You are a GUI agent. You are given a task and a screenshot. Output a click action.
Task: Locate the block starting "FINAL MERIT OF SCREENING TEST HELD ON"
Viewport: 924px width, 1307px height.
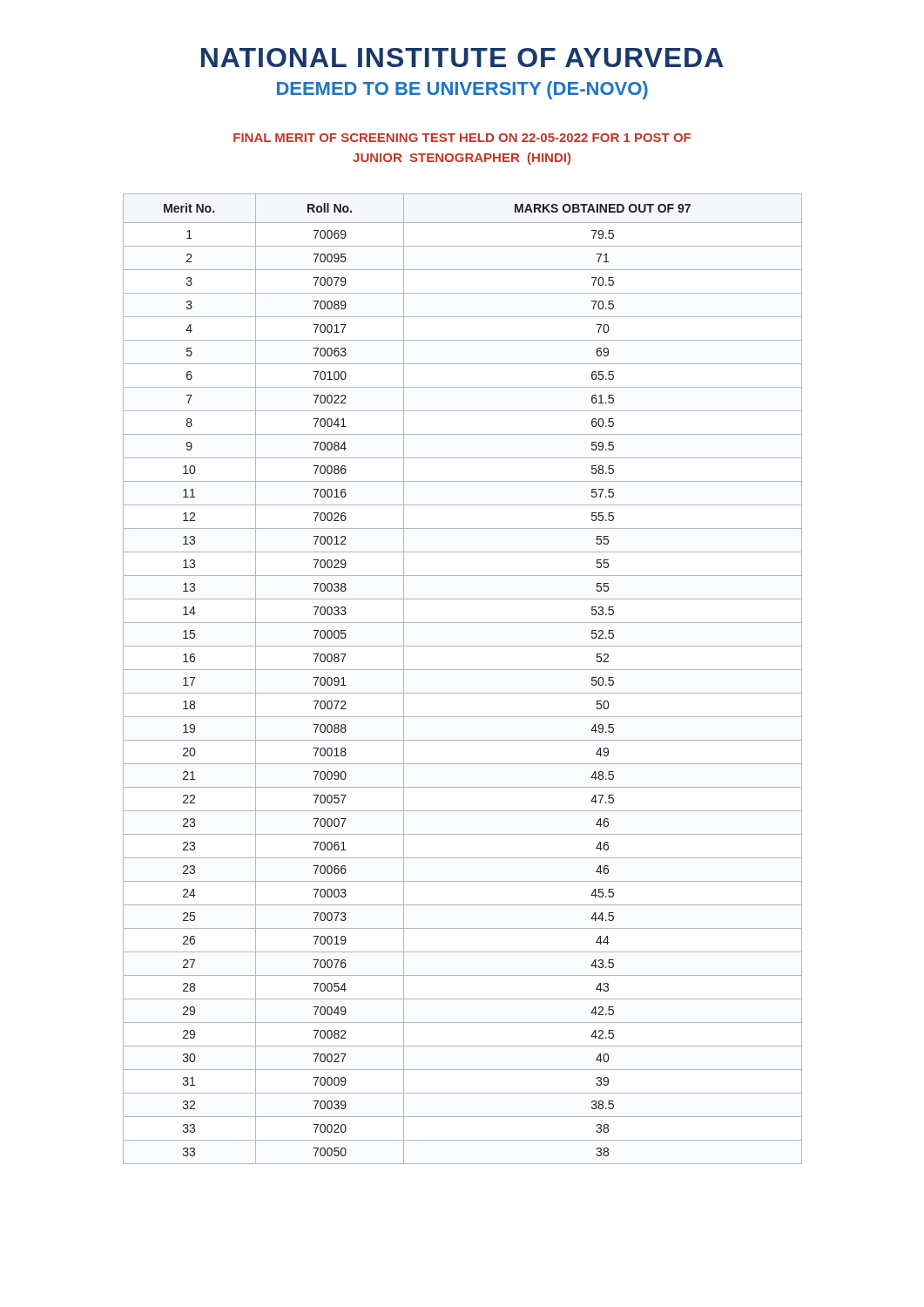point(462,147)
